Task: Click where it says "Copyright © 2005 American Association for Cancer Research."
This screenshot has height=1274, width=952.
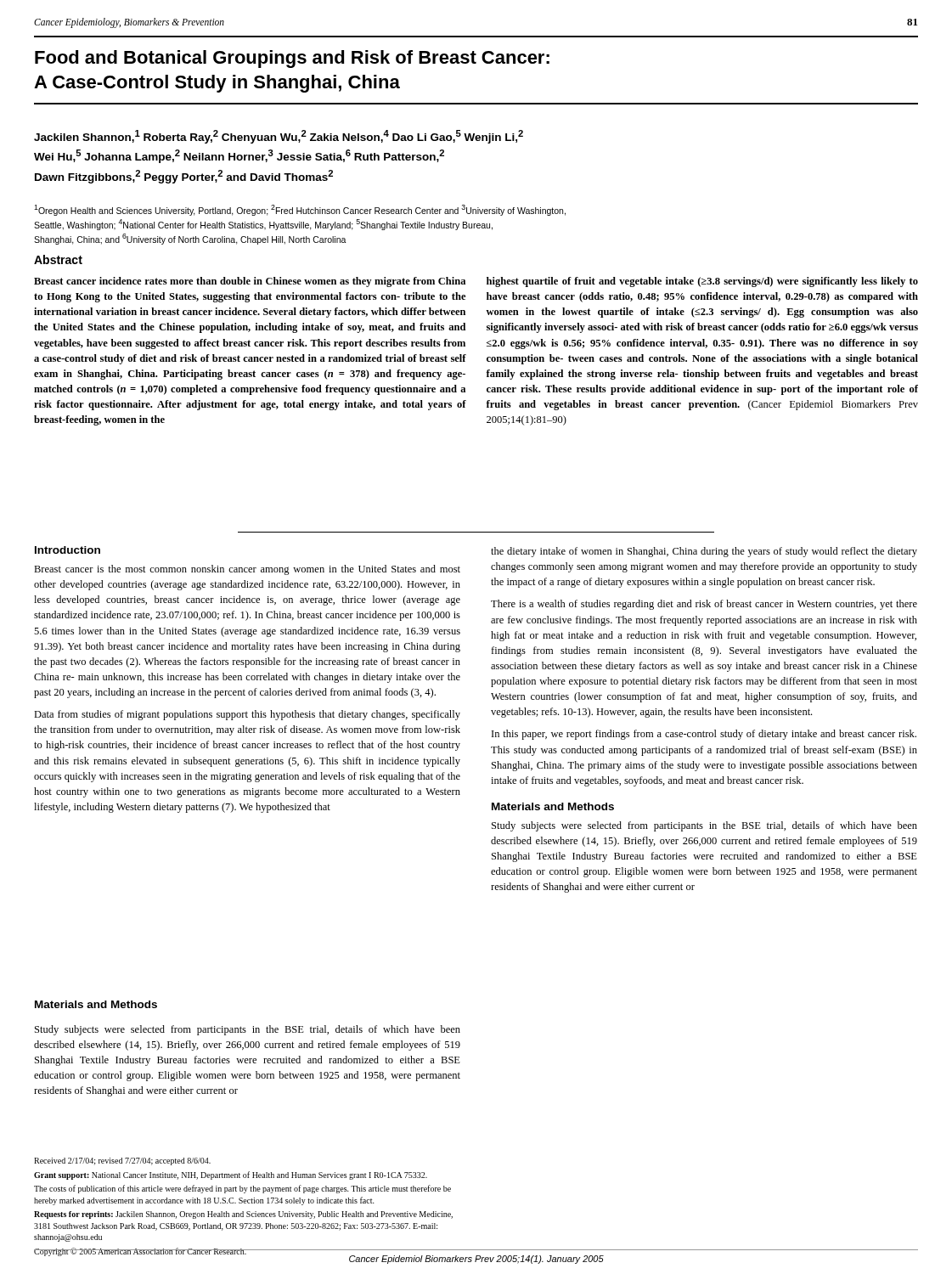Action: tap(140, 1251)
